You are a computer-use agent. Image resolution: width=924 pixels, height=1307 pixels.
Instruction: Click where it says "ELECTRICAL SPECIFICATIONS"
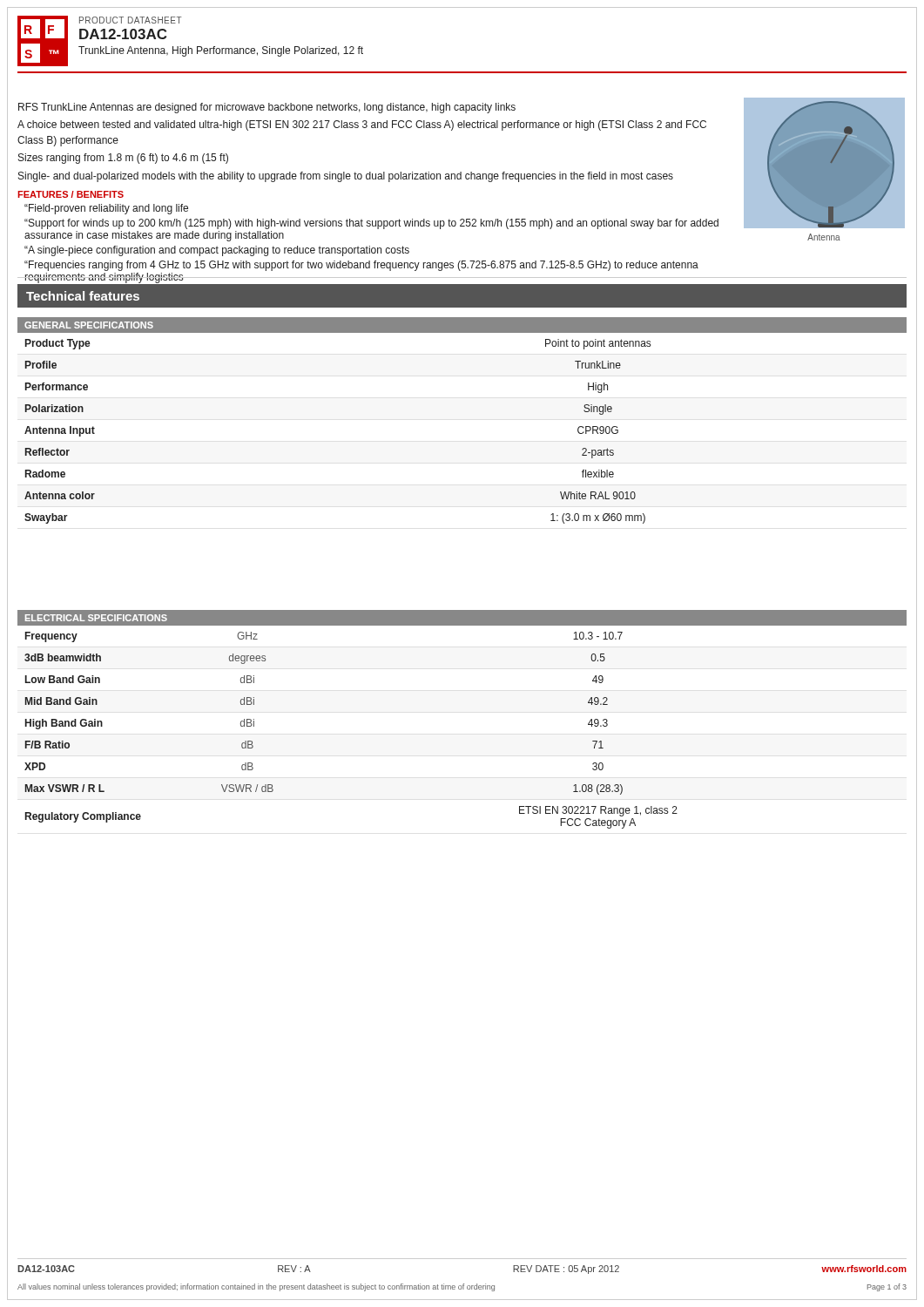click(x=96, y=618)
